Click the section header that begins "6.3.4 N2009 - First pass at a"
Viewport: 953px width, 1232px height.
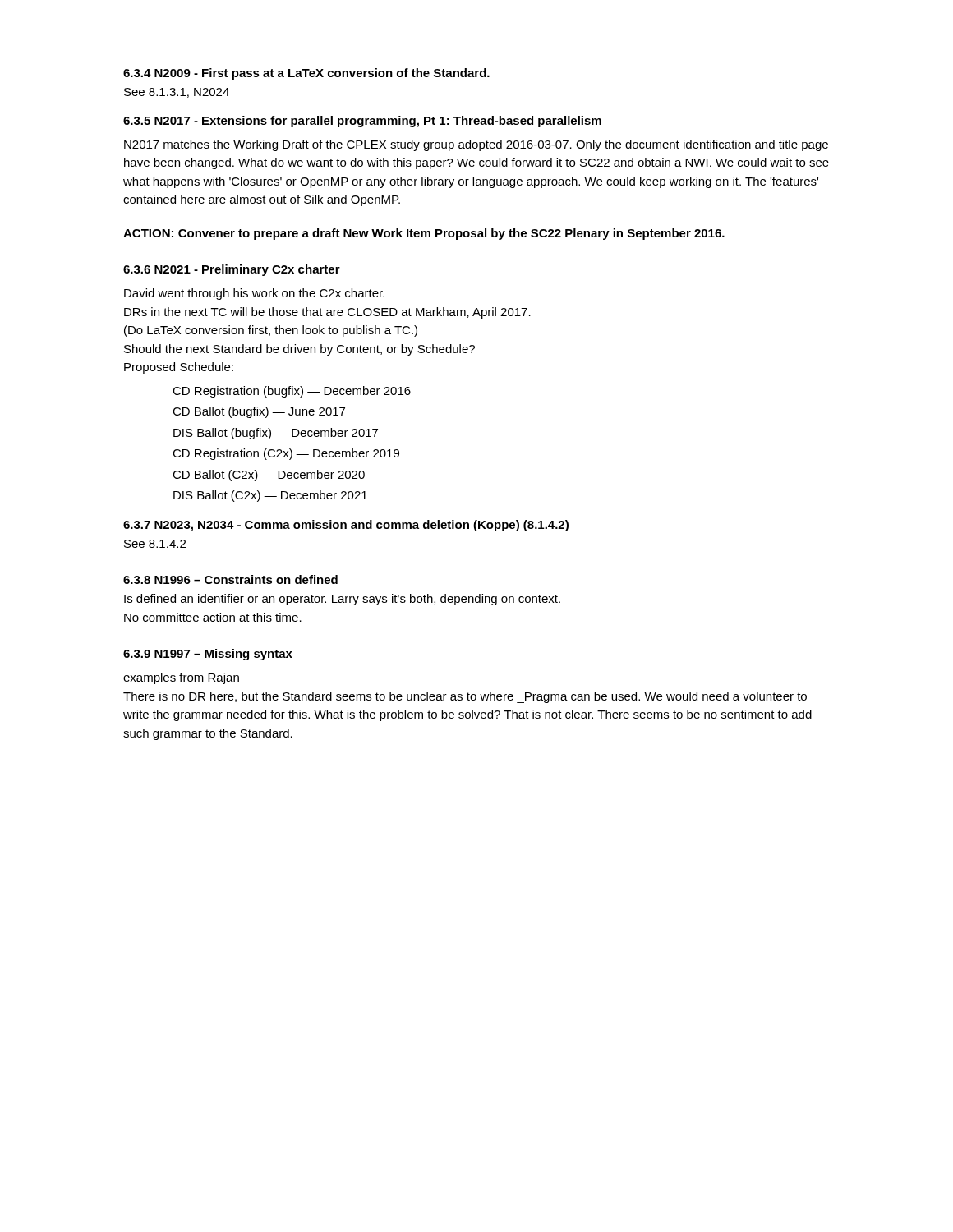click(307, 73)
